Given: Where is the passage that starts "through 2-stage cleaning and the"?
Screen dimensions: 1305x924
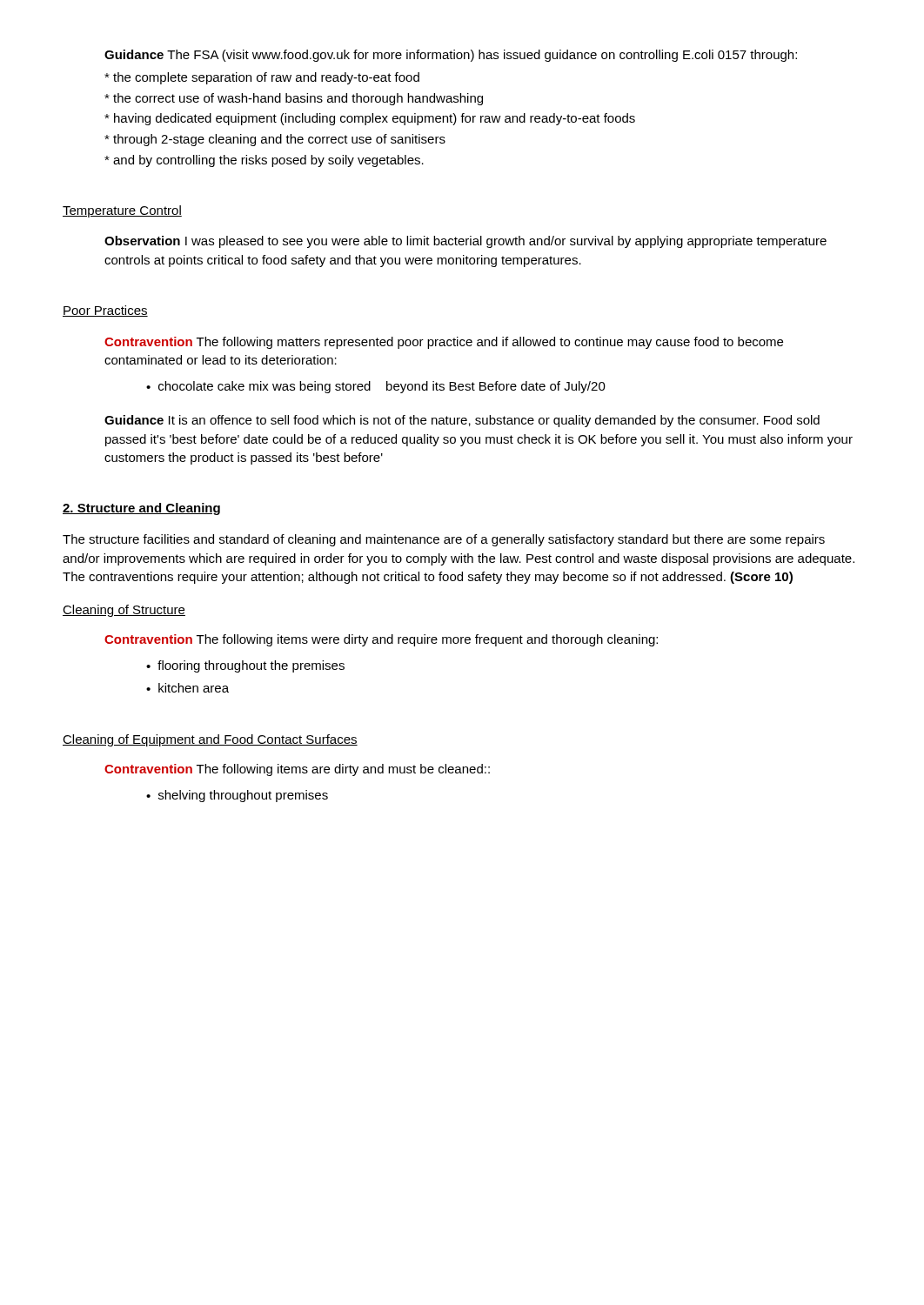Looking at the screenshot, I should (x=275, y=139).
